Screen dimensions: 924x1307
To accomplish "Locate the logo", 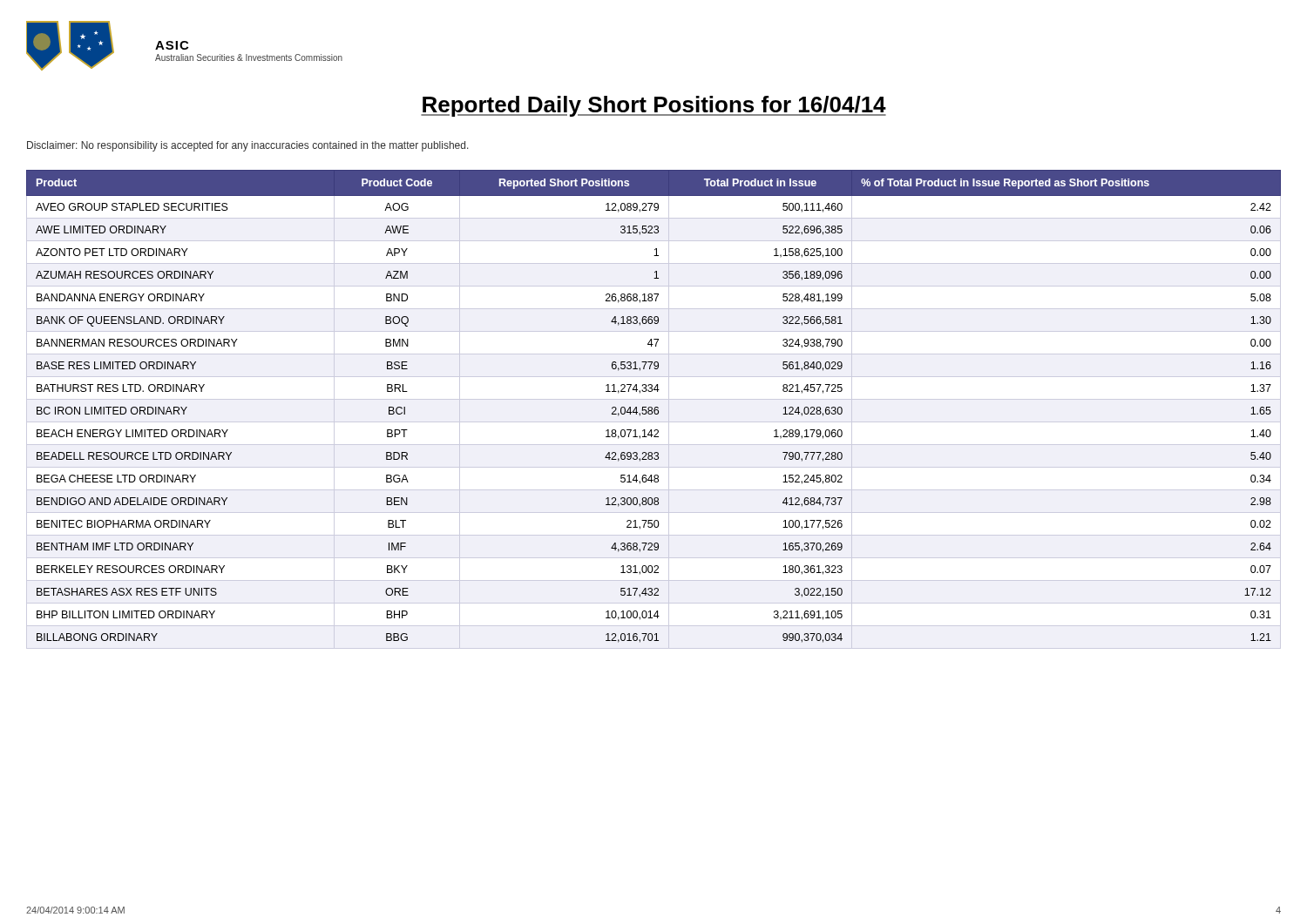I will 184,50.
